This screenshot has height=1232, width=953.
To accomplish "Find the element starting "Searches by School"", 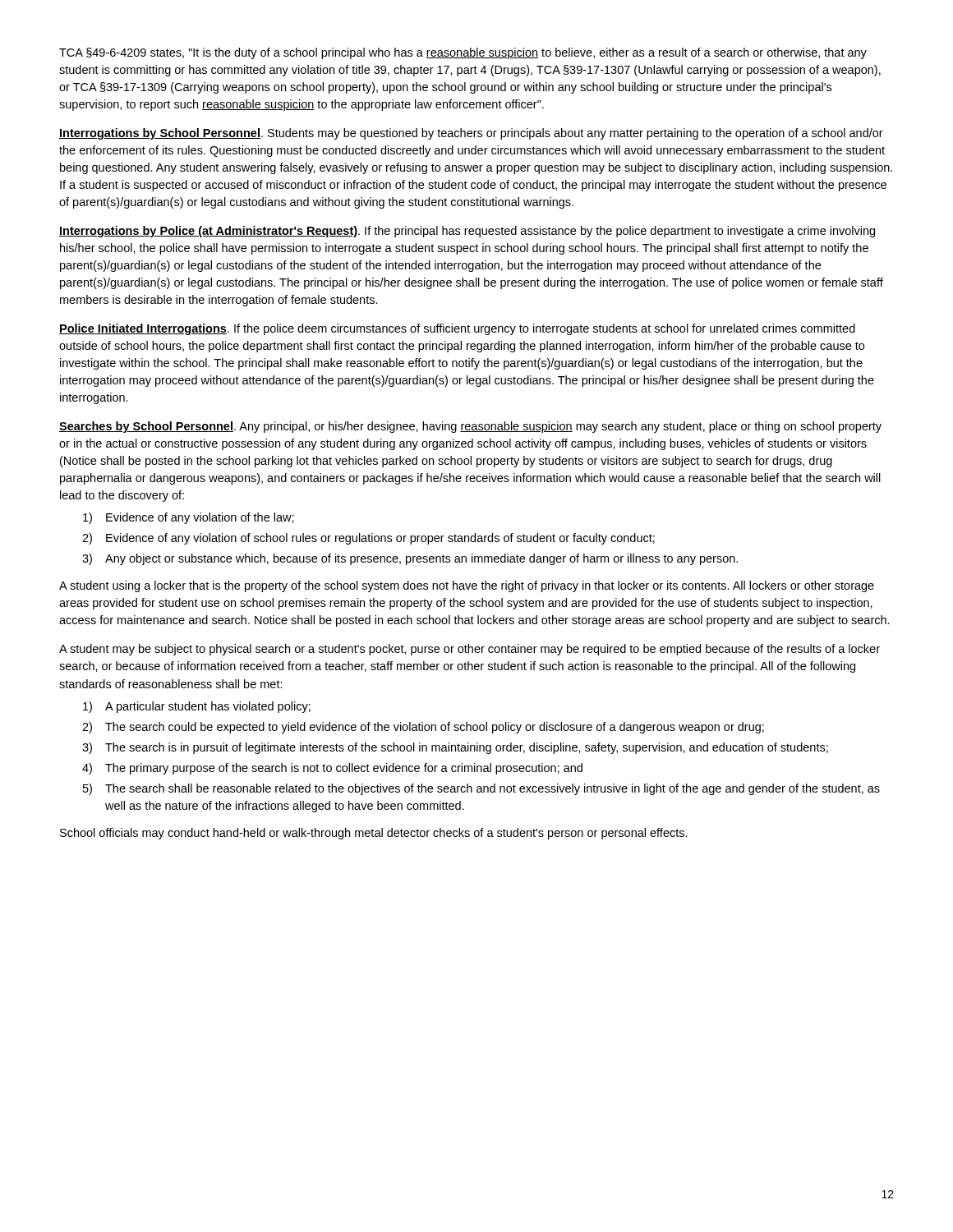I will point(470,461).
